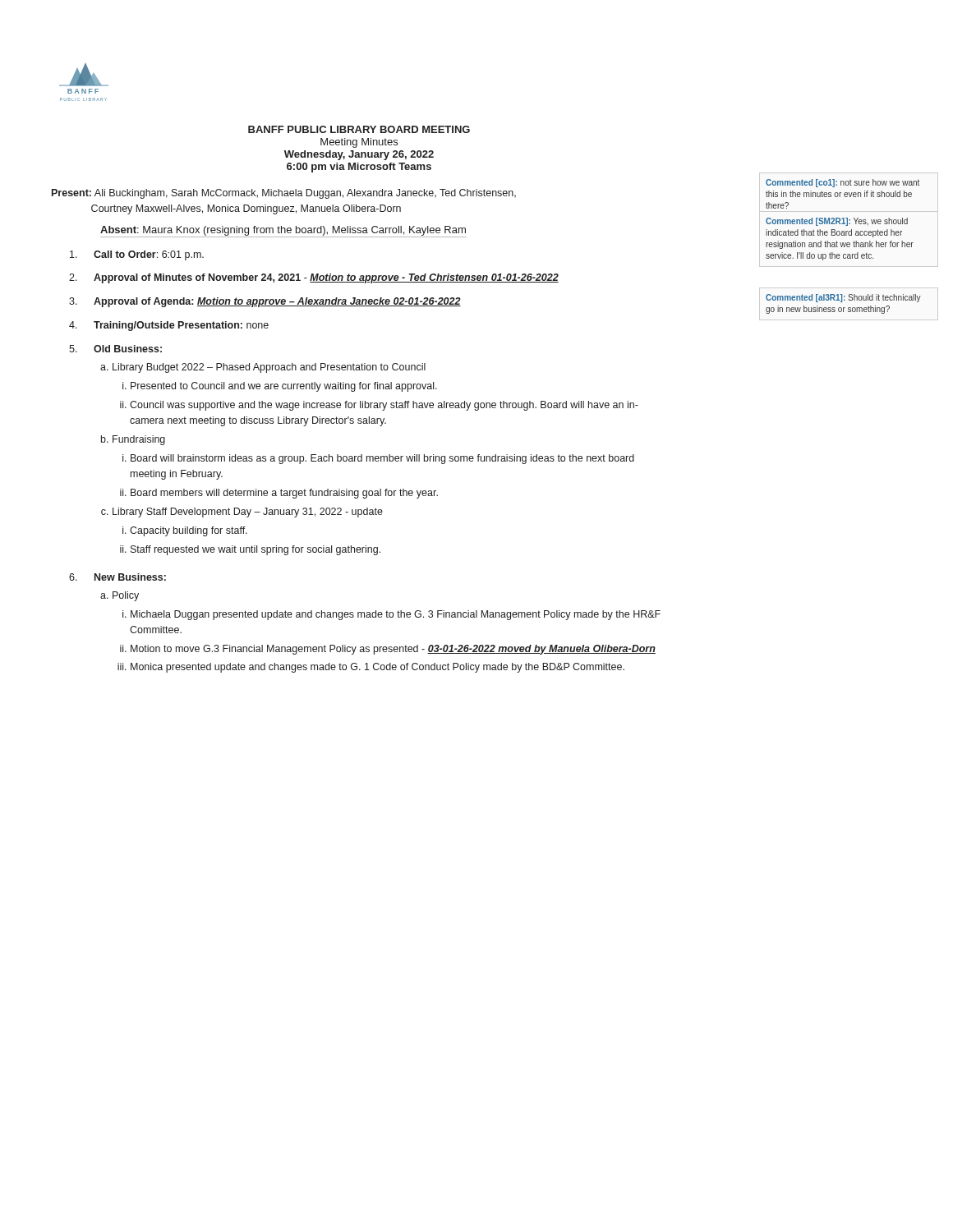
Task: Find the text starting "Old Business: Library Budget 2022"
Action: tap(380, 451)
